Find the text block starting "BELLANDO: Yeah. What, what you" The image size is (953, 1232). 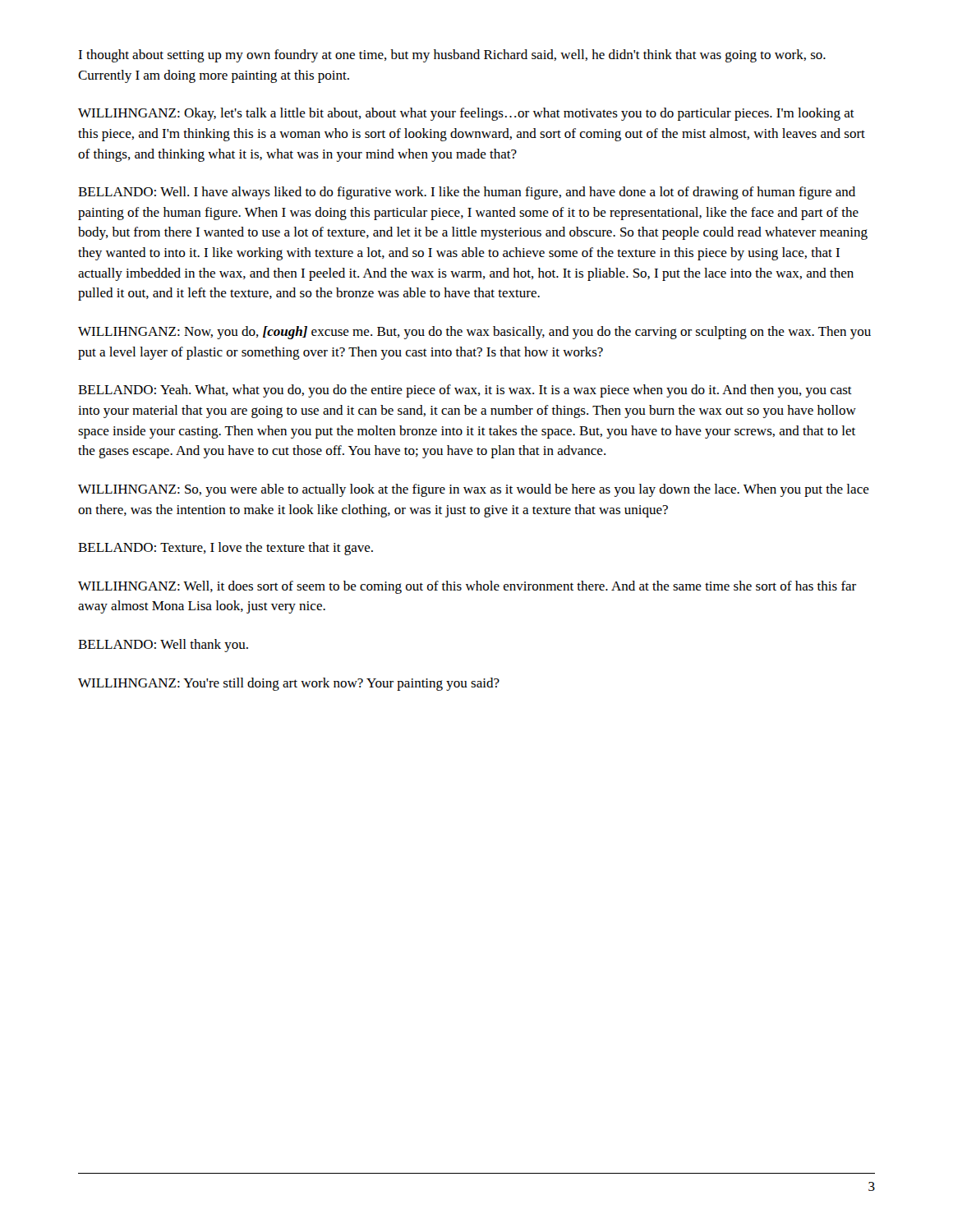[467, 420]
